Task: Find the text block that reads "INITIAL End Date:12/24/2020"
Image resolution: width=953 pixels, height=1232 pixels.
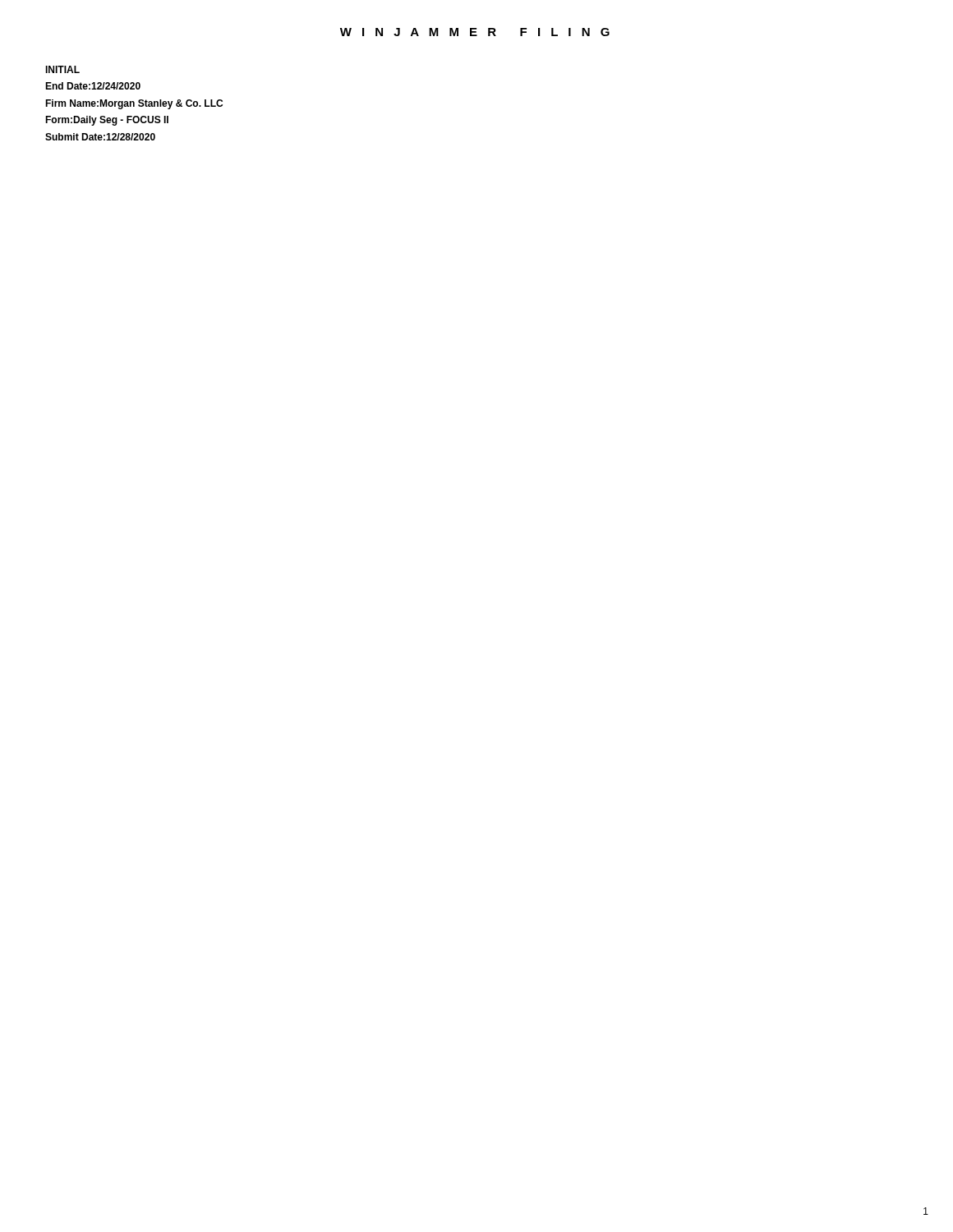Action: 134,103
